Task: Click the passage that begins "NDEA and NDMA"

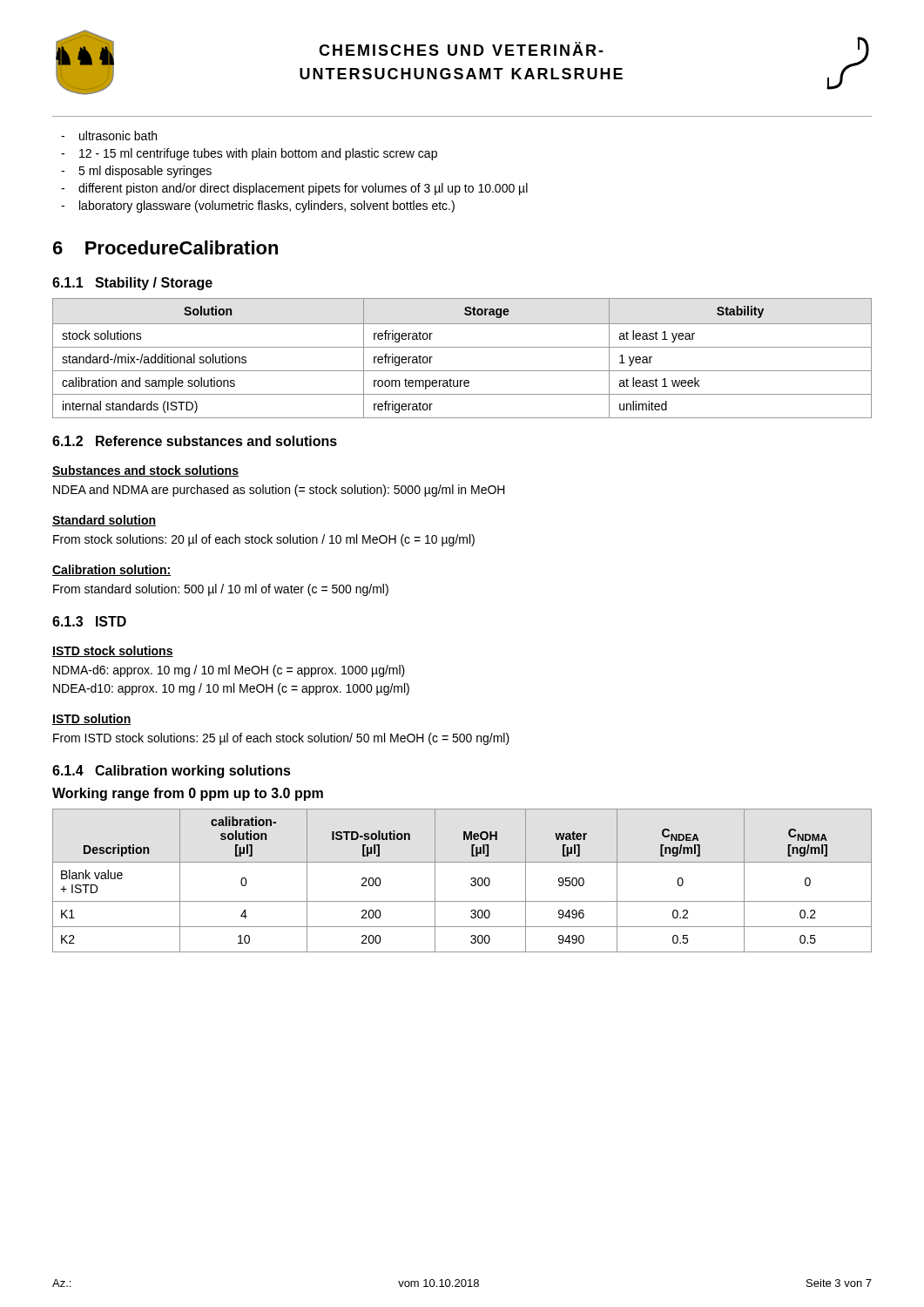Action: point(279,490)
